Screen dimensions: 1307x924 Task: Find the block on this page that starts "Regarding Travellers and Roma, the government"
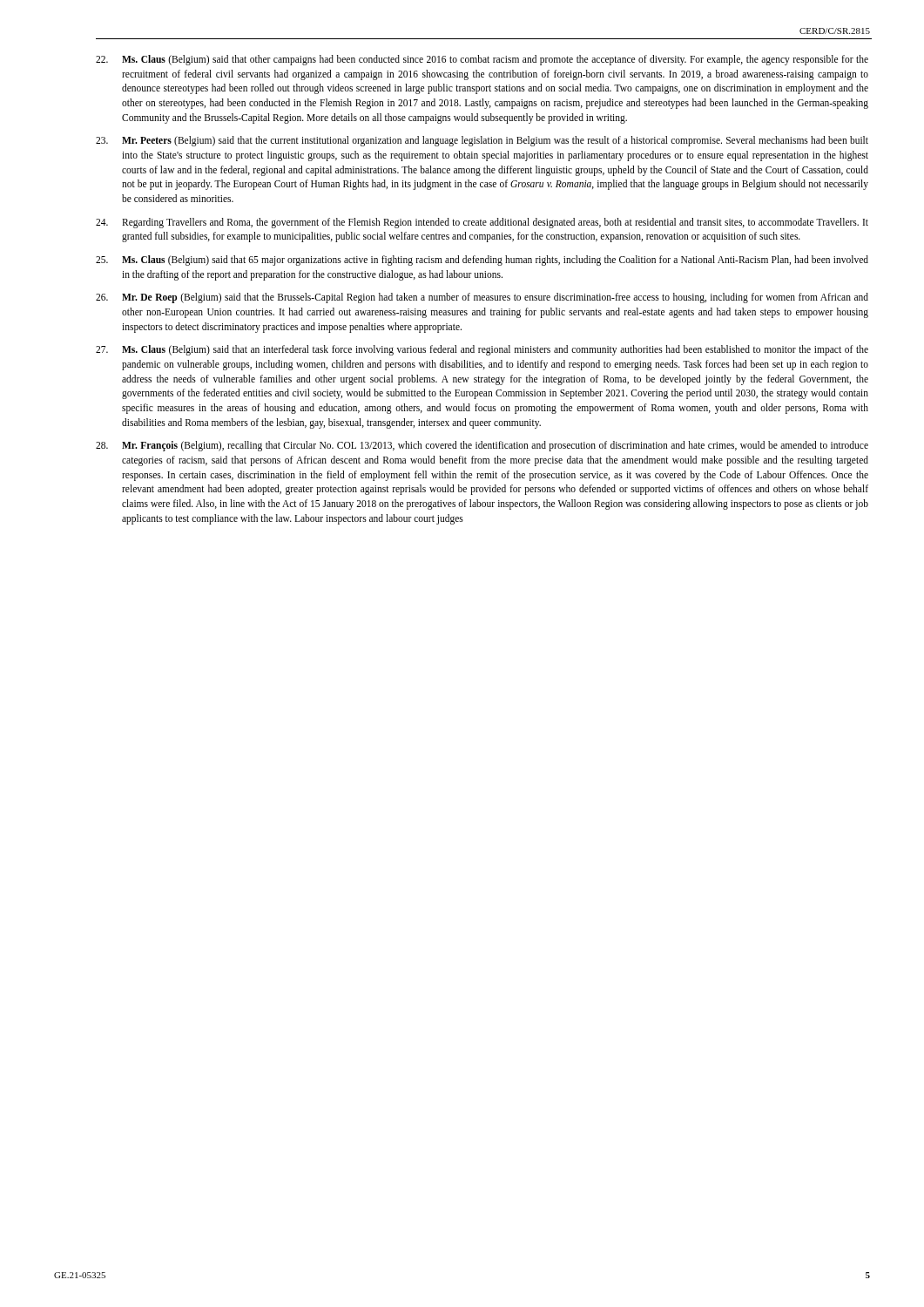(x=482, y=230)
